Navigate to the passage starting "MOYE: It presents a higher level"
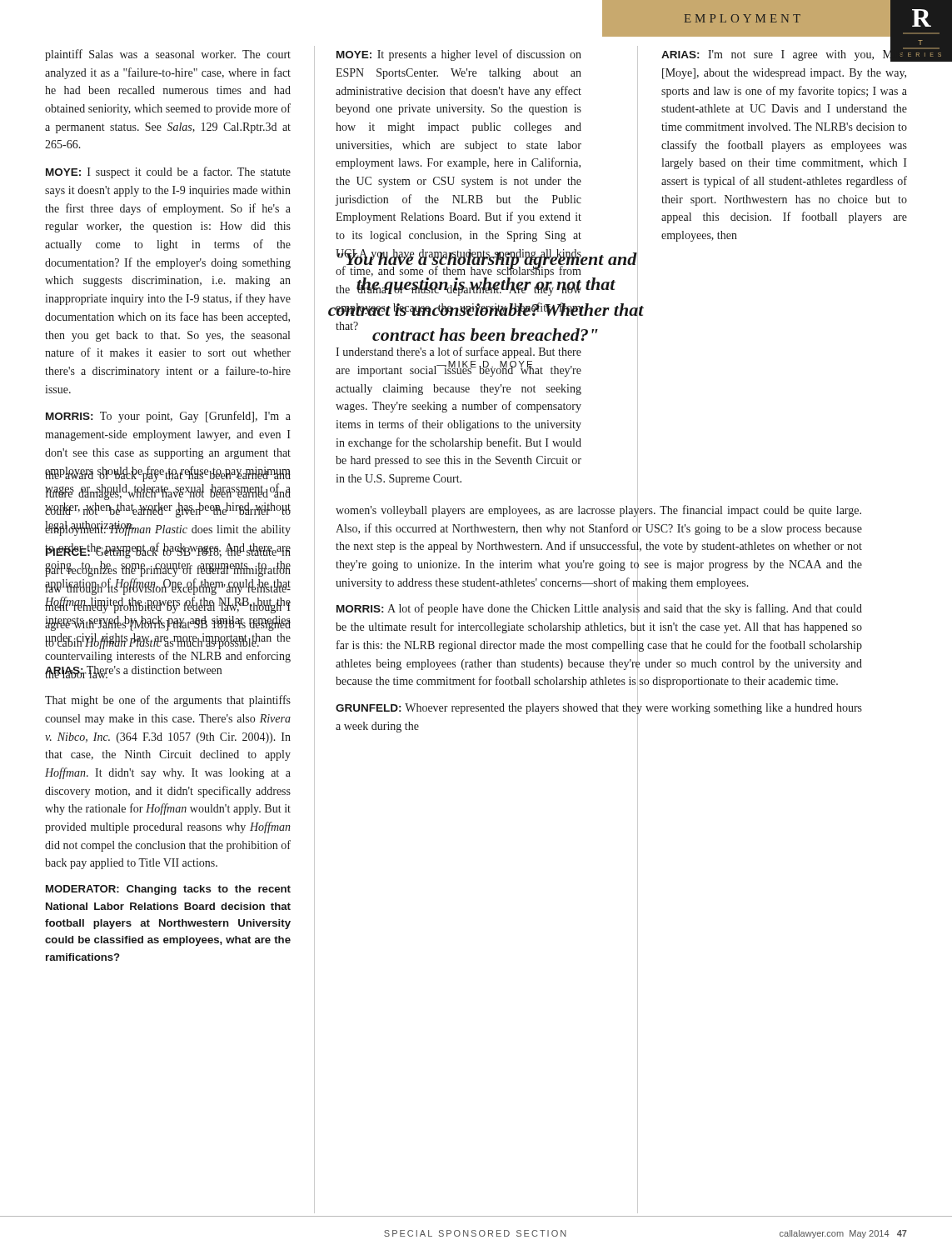 pos(459,267)
